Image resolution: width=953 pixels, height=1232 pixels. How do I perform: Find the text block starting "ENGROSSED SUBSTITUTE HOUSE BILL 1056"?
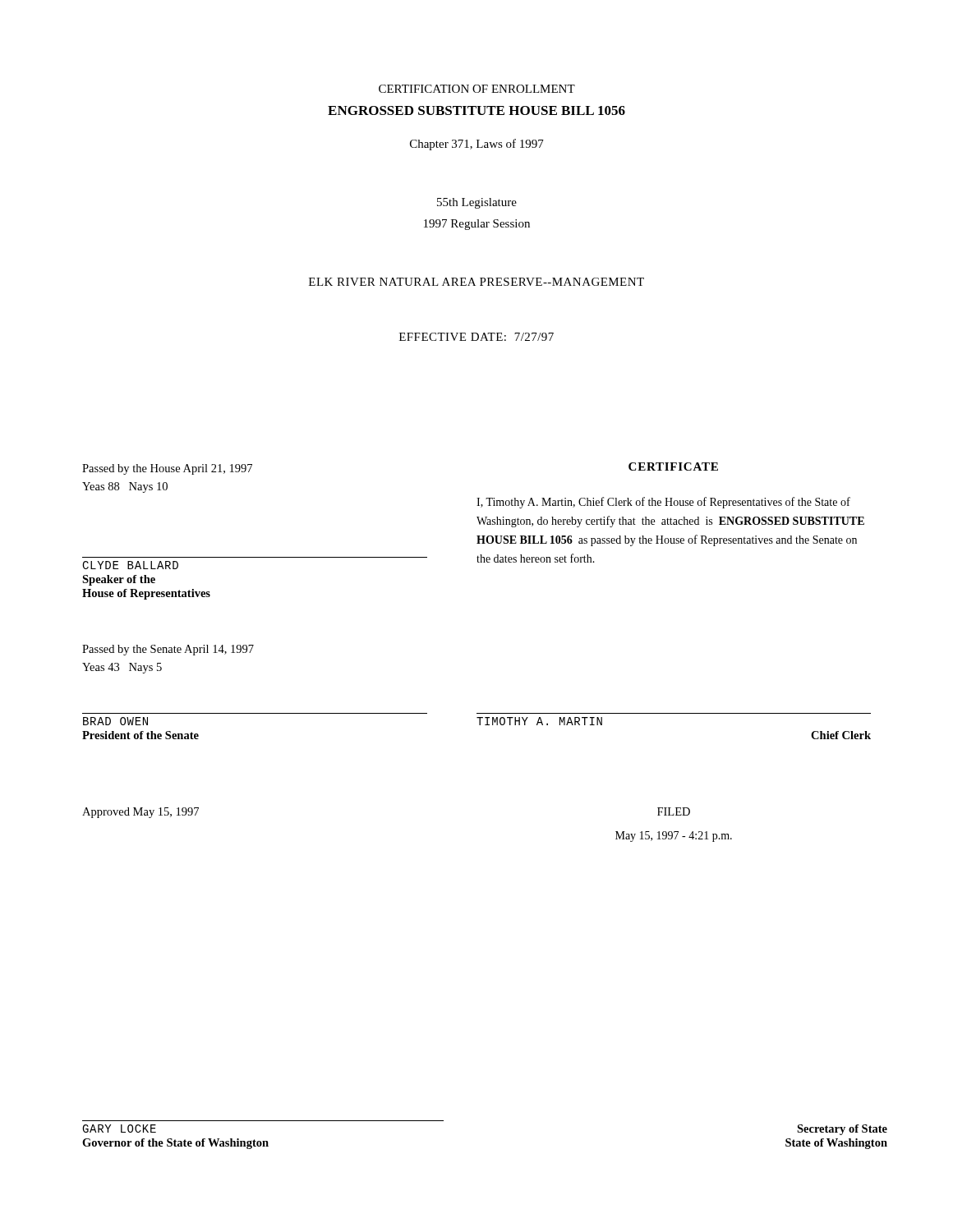click(x=476, y=110)
